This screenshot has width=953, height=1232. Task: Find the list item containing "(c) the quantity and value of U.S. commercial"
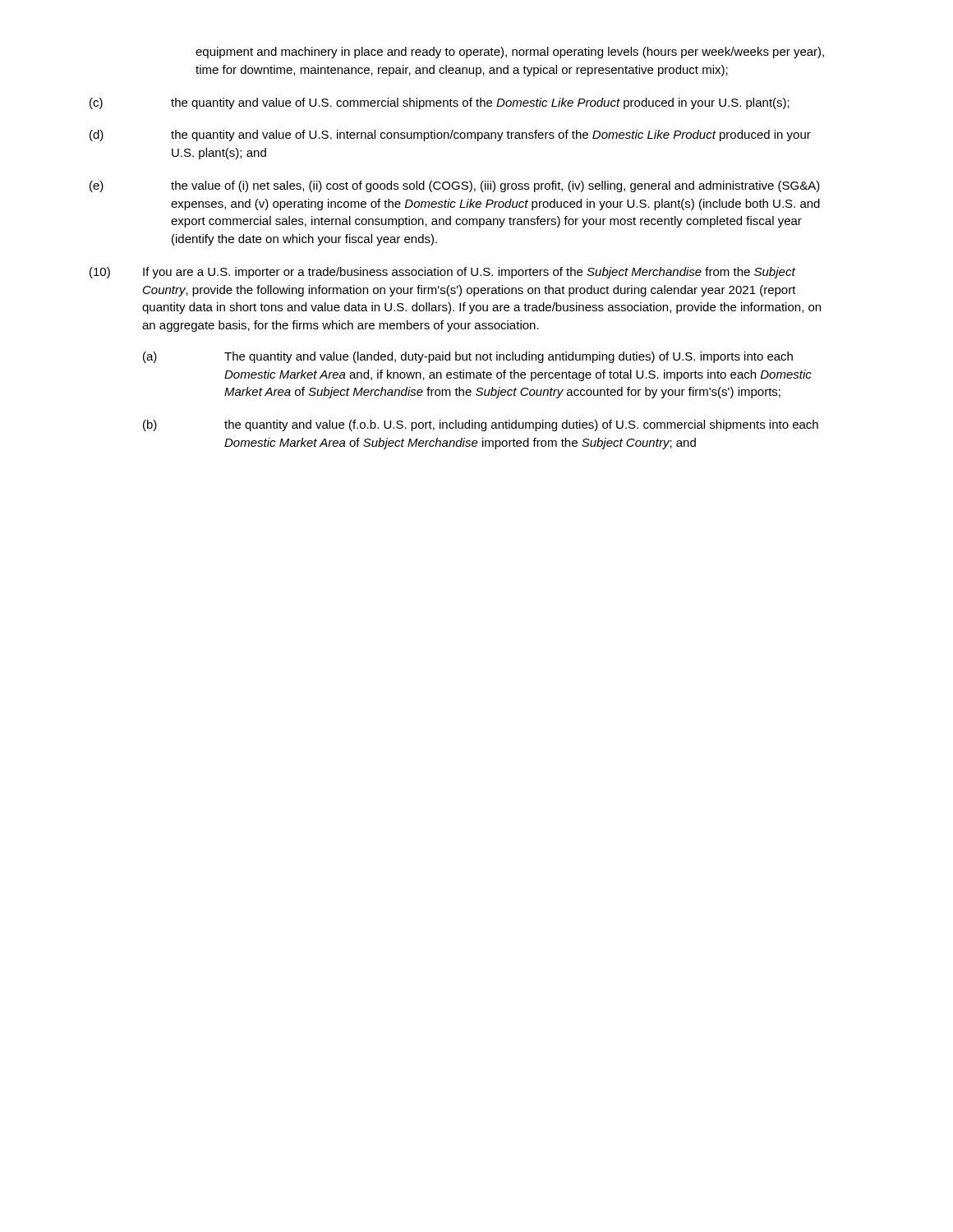click(x=458, y=102)
